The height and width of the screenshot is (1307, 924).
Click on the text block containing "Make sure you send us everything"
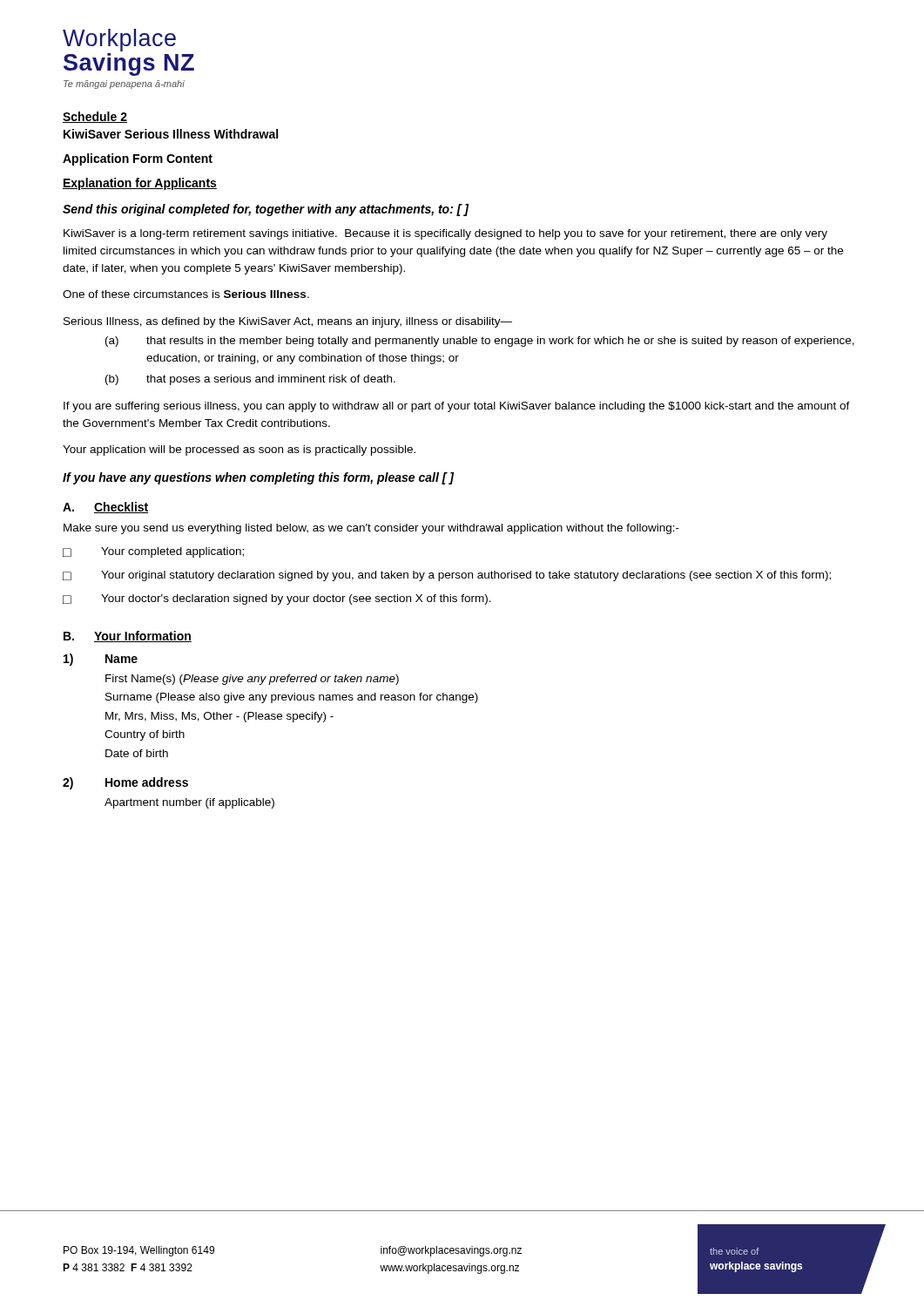pyautogui.click(x=371, y=528)
